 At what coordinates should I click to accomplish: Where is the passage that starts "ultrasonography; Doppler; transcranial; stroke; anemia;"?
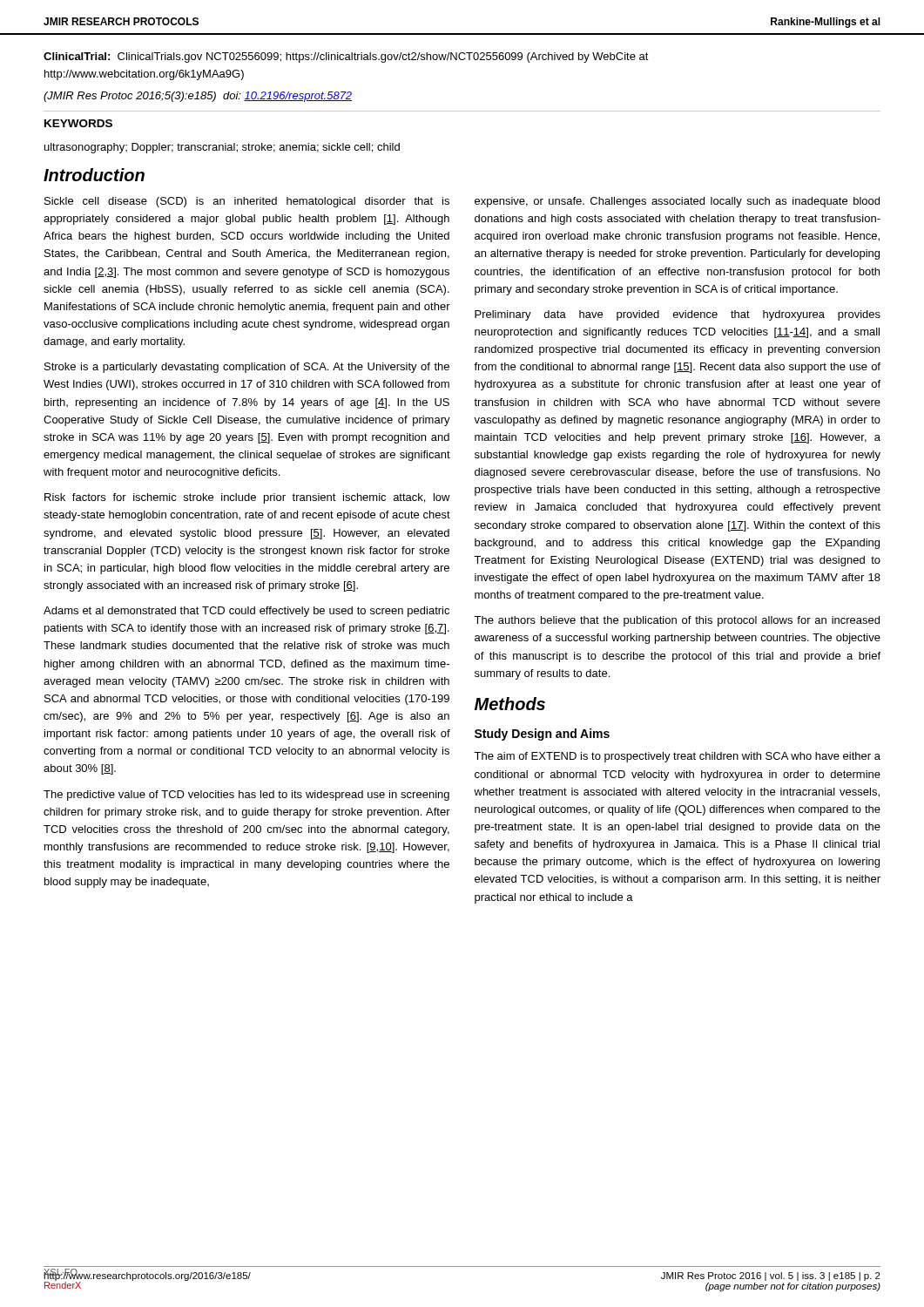pos(222,147)
